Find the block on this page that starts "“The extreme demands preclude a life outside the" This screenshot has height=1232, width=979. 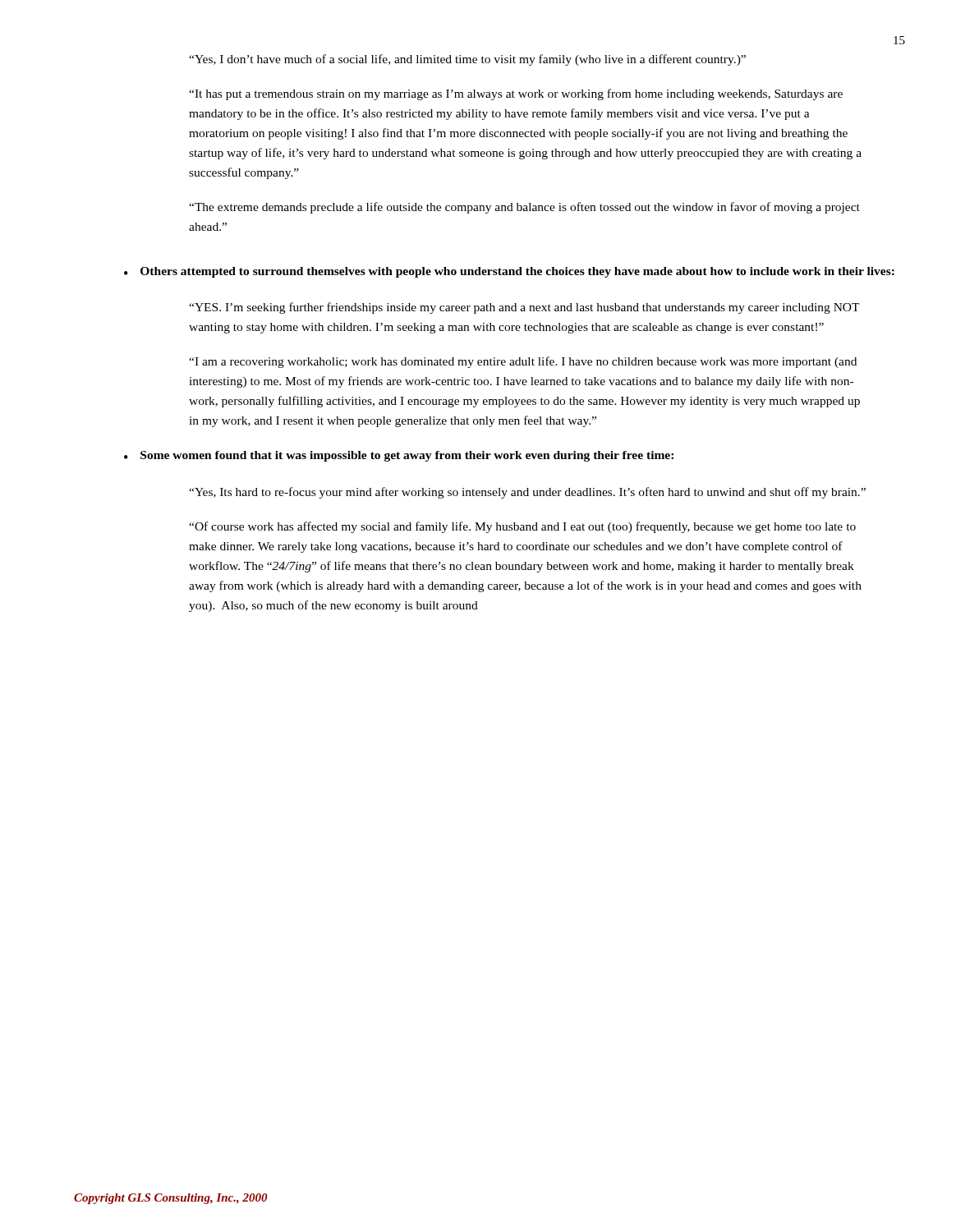coord(524,217)
